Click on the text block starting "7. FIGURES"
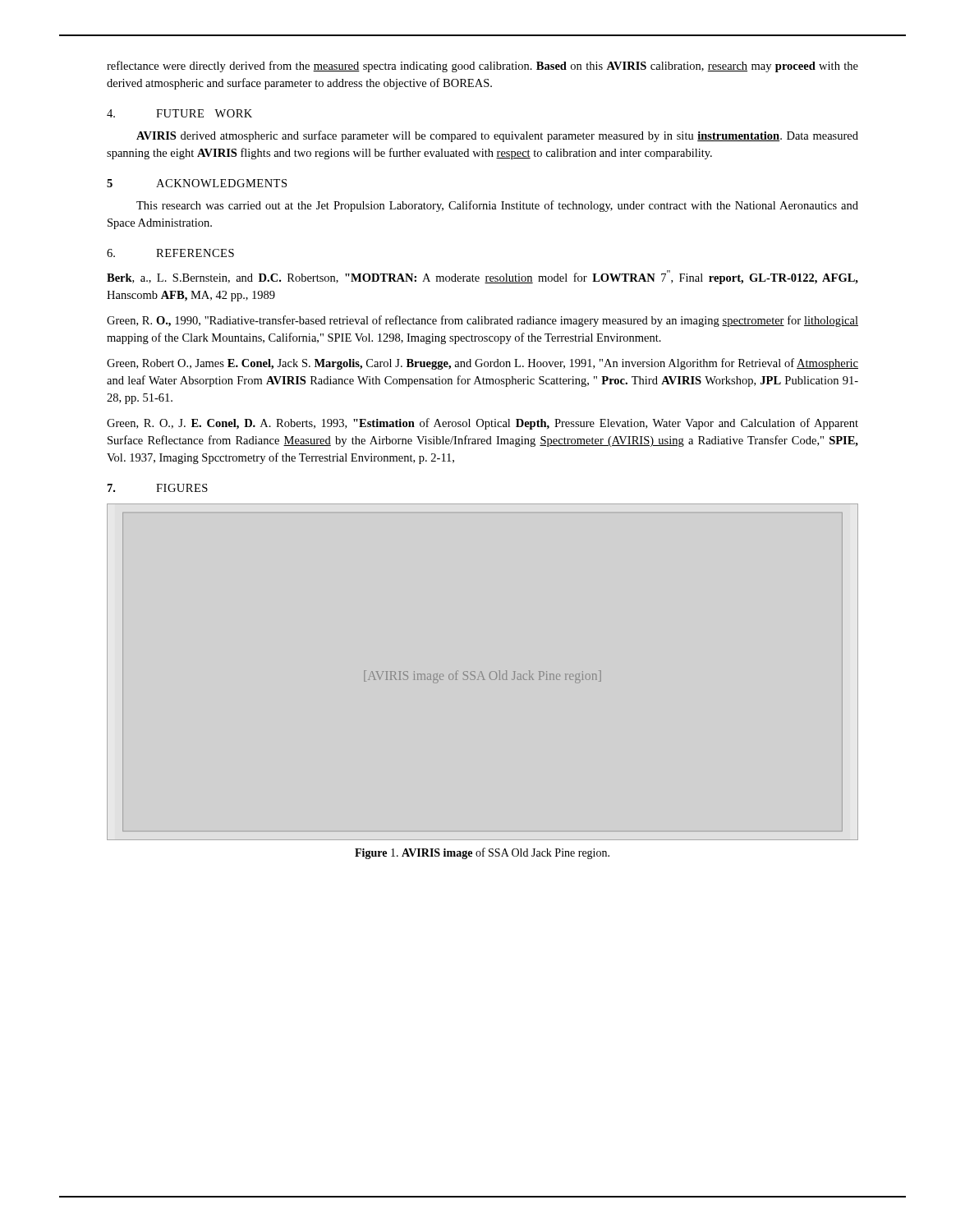 tap(158, 488)
